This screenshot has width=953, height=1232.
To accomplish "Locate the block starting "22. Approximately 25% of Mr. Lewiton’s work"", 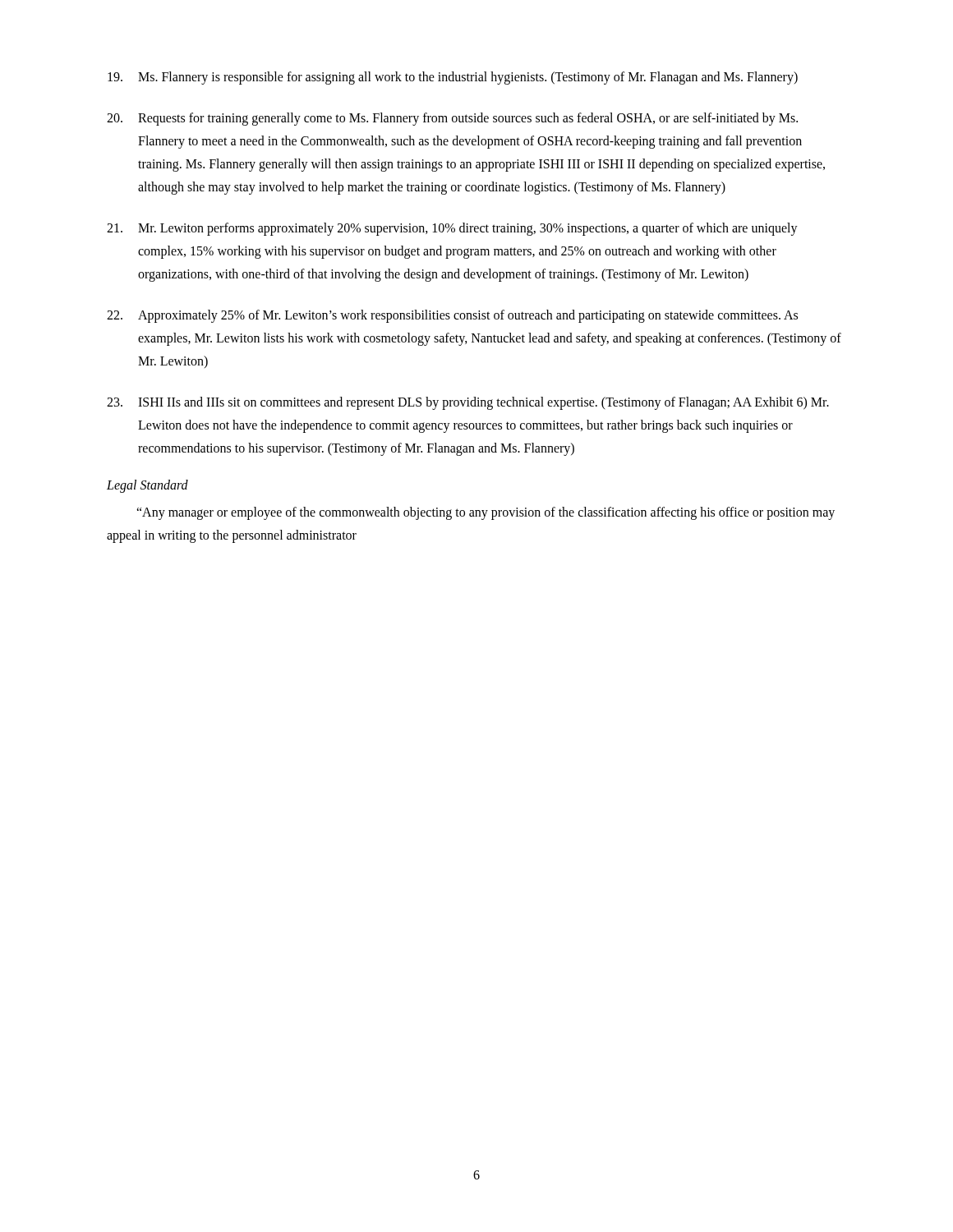I will (x=476, y=338).
